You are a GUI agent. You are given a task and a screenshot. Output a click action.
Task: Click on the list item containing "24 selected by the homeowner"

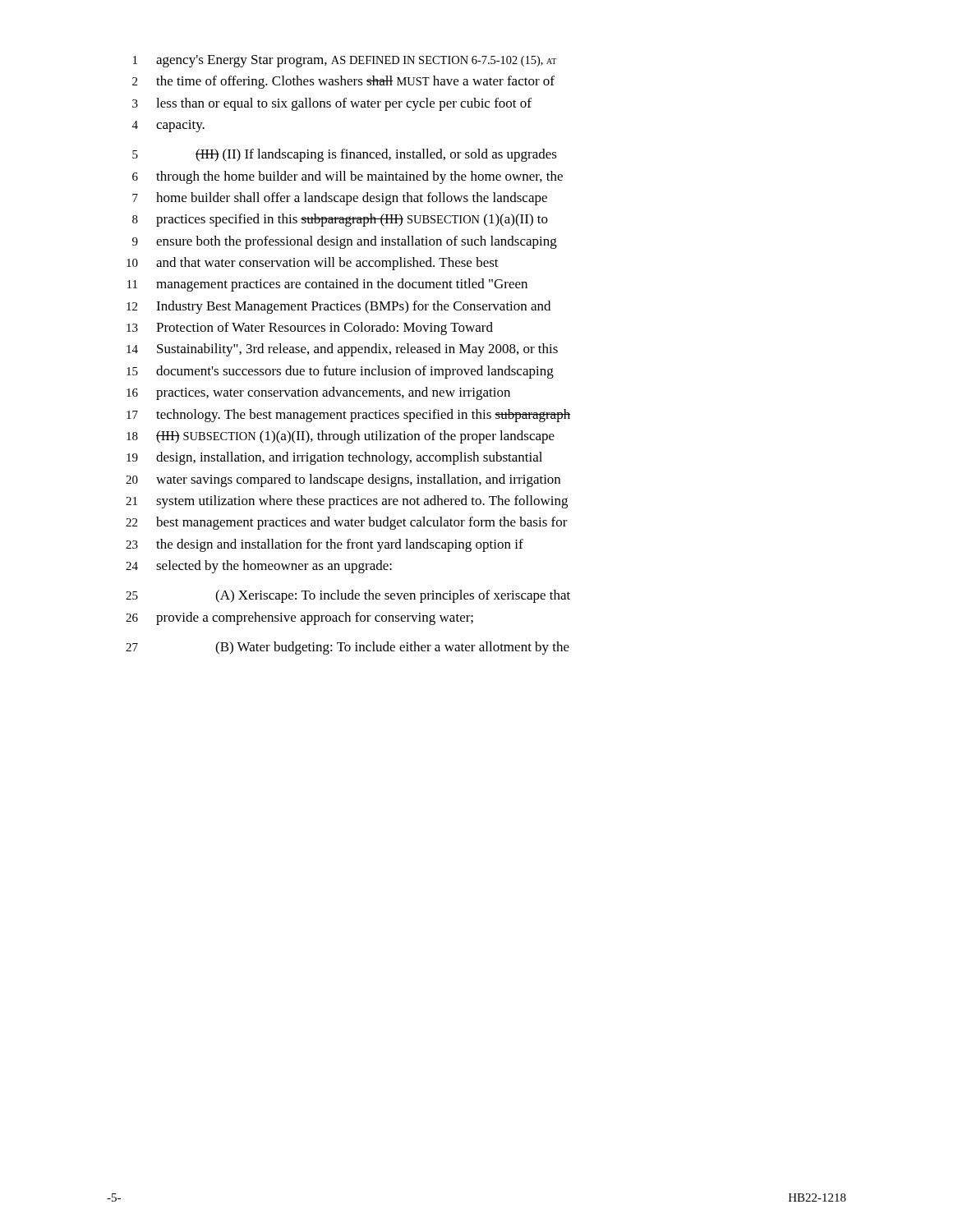pyautogui.click(x=259, y=567)
